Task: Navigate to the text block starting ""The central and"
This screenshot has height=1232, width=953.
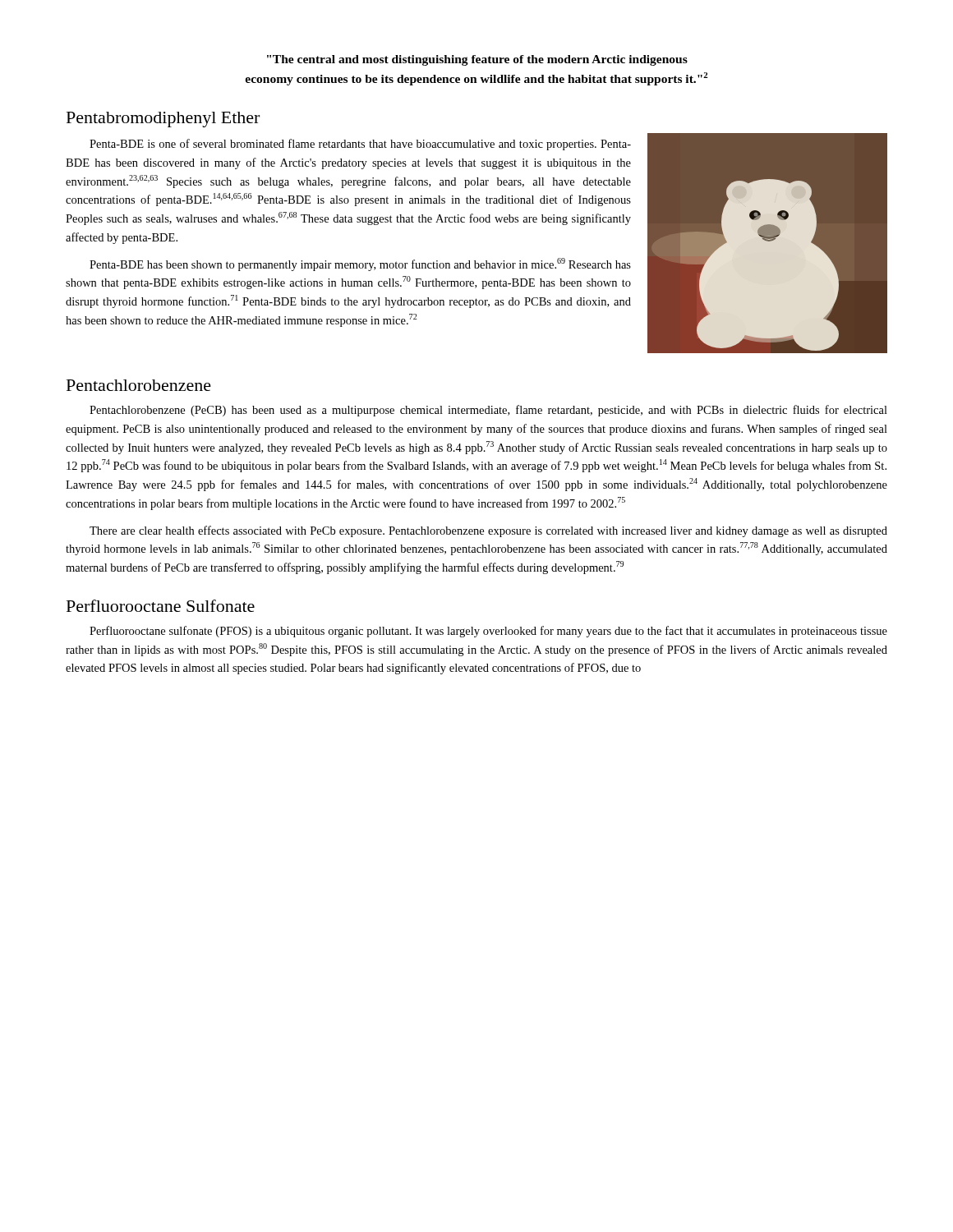Action: coord(476,69)
